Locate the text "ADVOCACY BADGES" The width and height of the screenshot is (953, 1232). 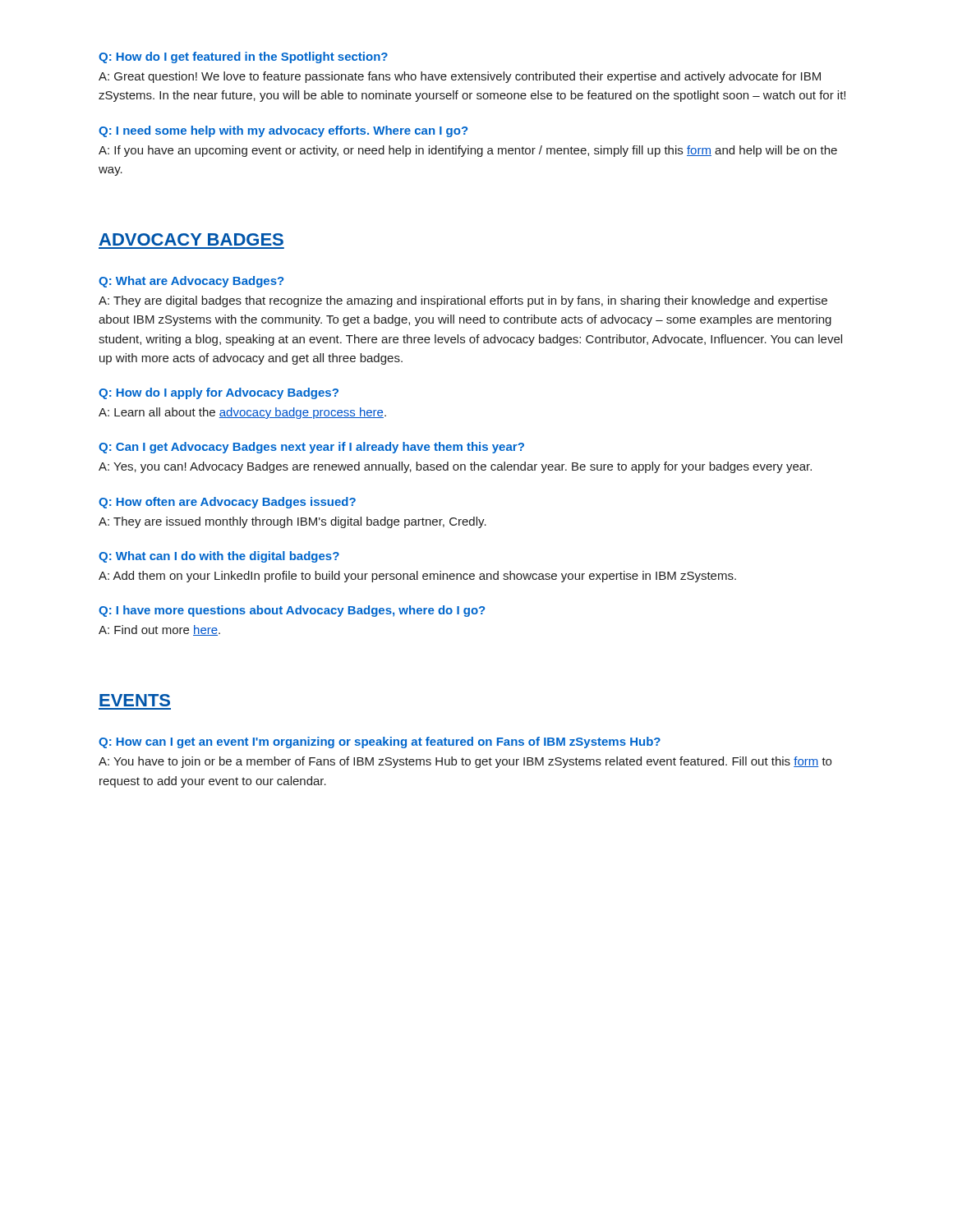click(191, 239)
